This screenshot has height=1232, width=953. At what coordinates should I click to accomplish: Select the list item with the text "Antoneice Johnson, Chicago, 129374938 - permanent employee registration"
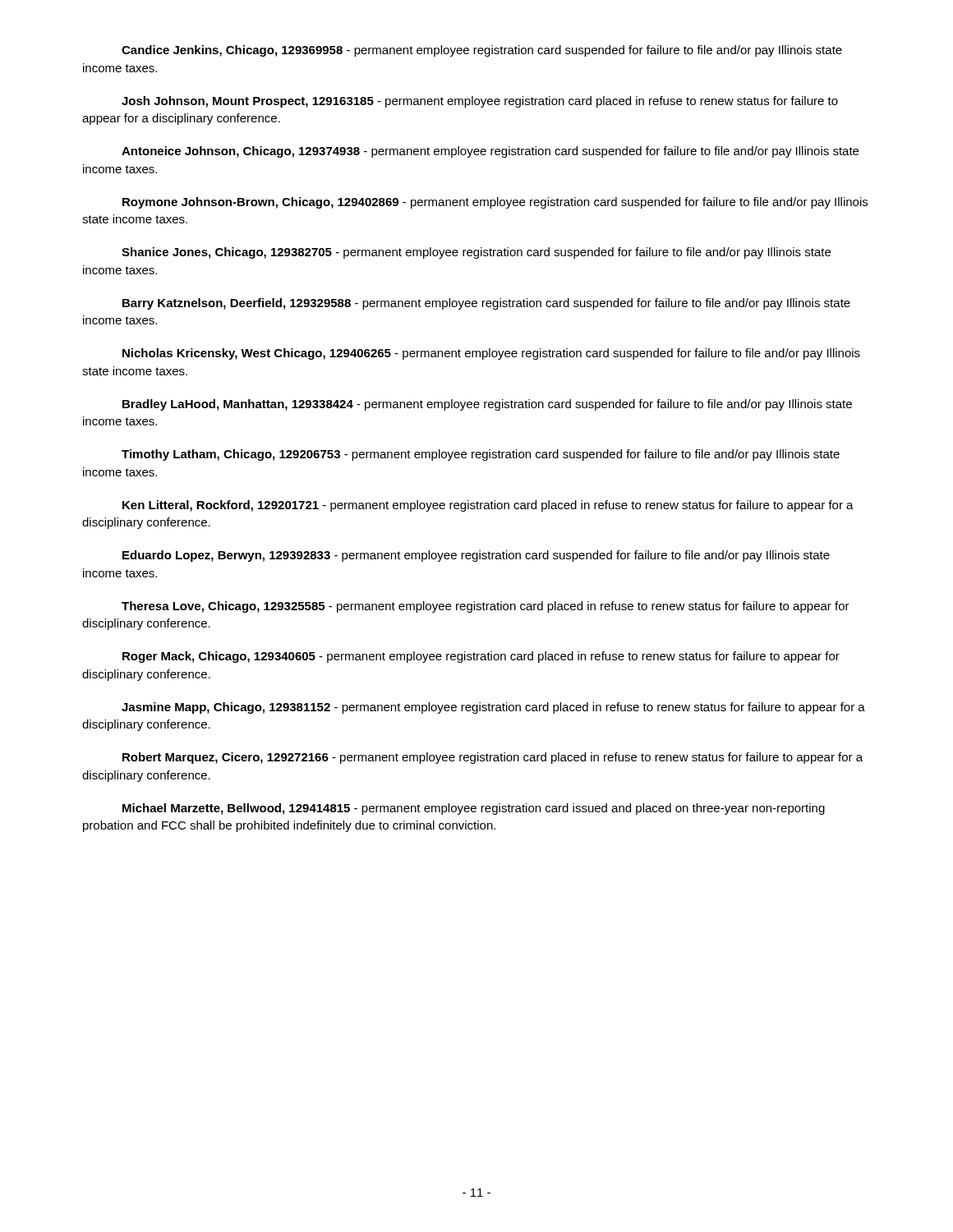(476, 160)
